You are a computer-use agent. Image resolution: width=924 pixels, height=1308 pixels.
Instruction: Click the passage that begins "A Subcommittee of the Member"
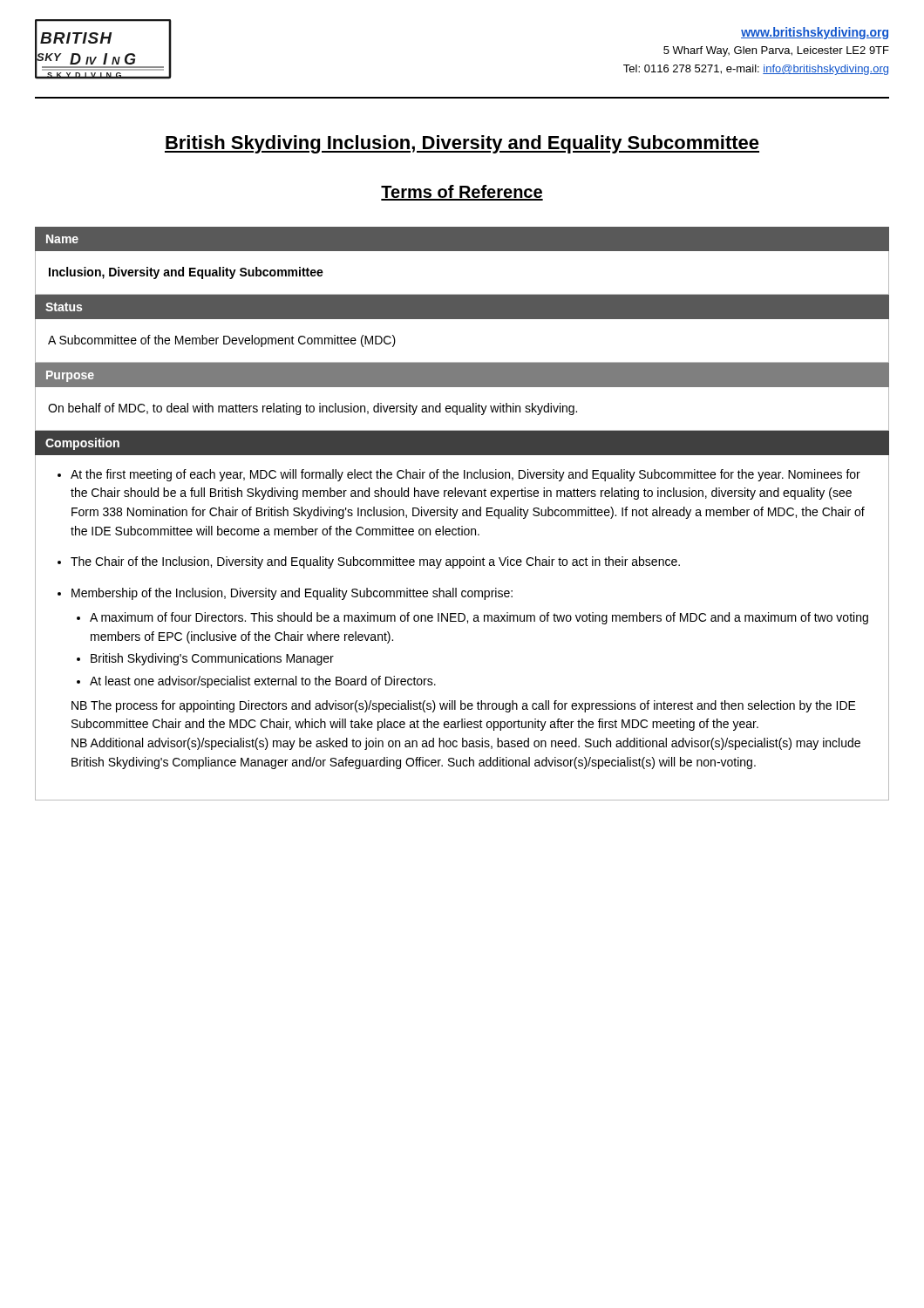[x=222, y=340]
